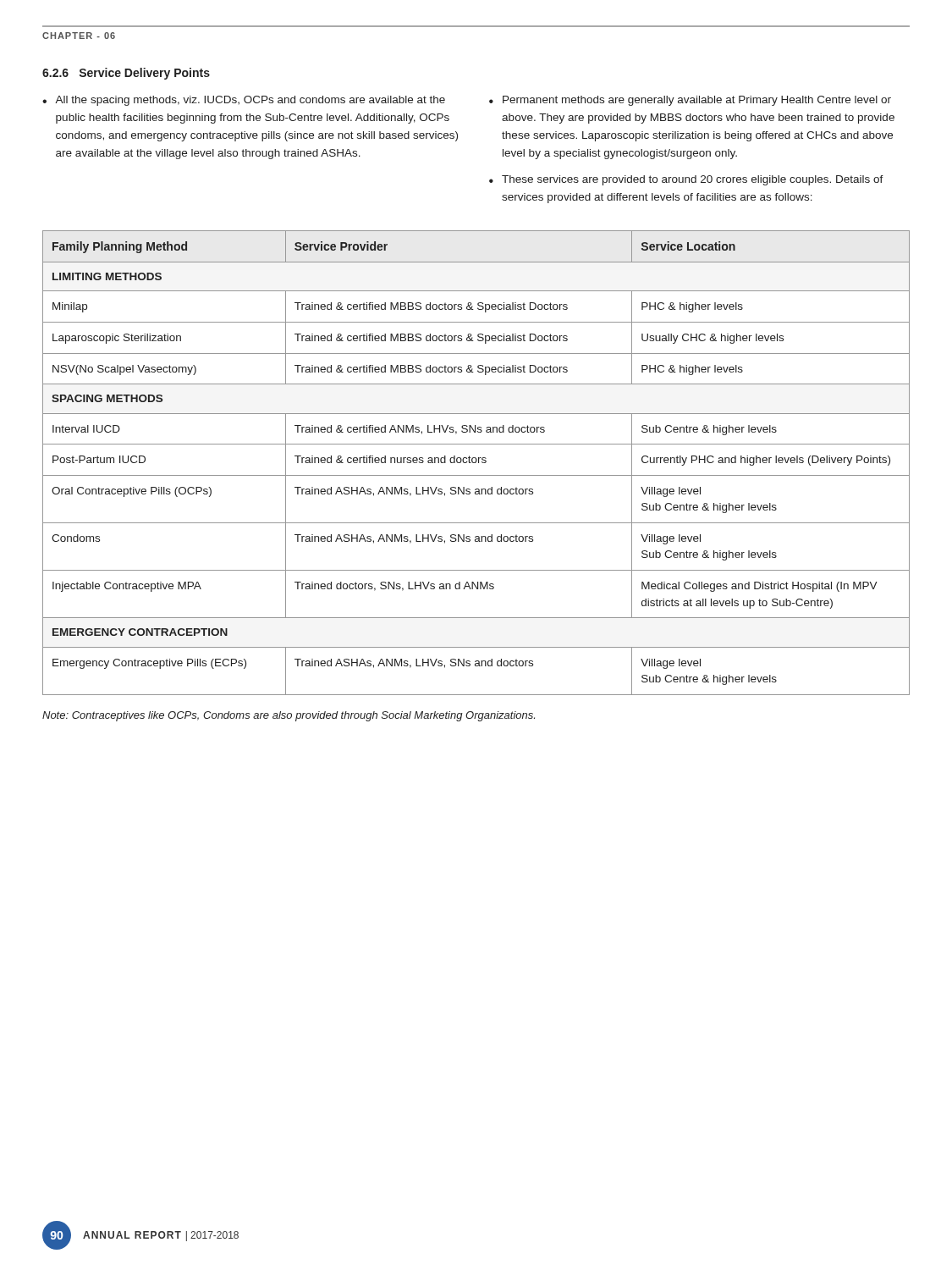The width and height of the screenshot is (952, 1270).
Task: Point to the block beginning "• These services are"
Action: (x=699, y=189)
